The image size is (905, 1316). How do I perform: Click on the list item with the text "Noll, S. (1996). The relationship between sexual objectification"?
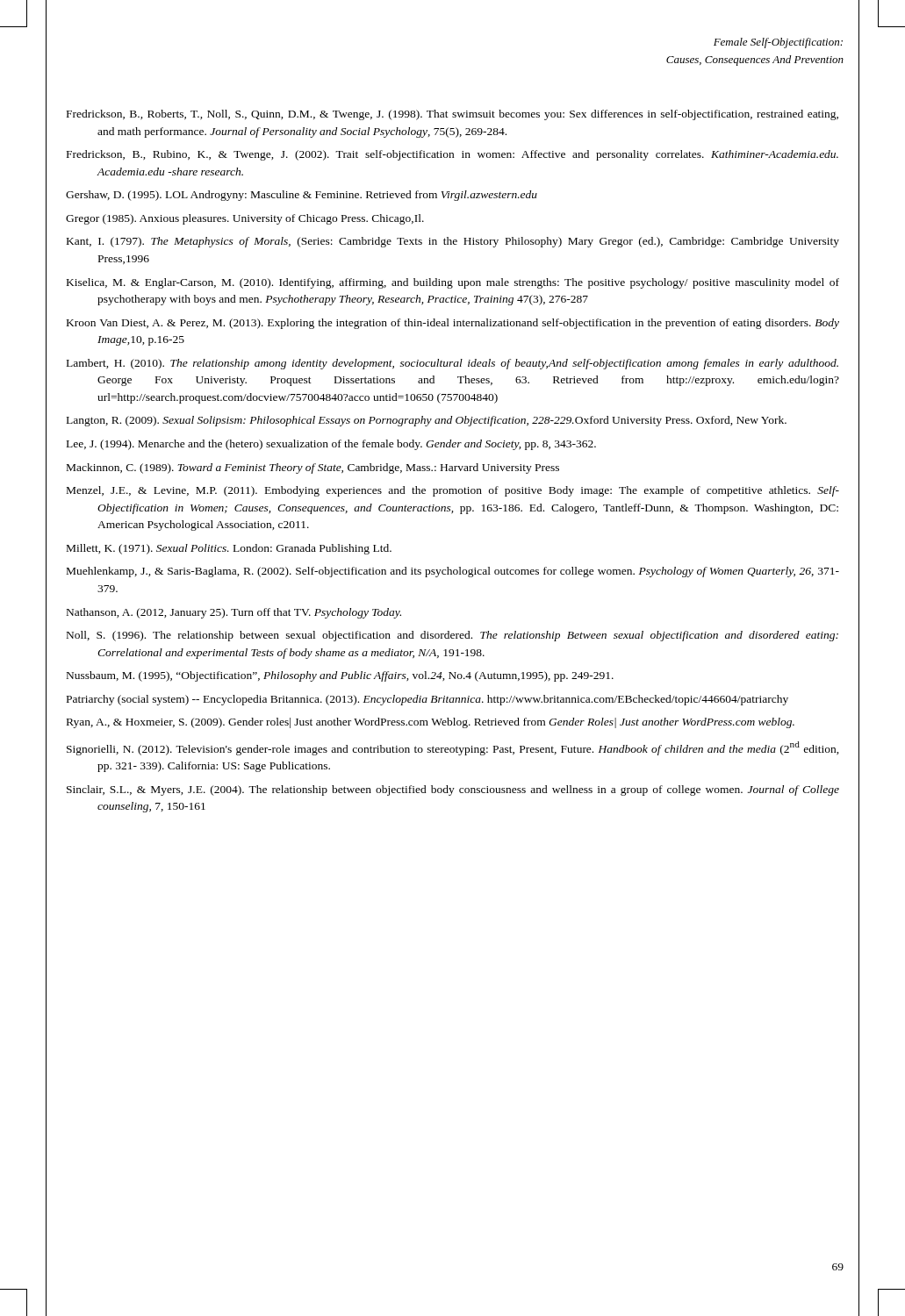point(452,643)
